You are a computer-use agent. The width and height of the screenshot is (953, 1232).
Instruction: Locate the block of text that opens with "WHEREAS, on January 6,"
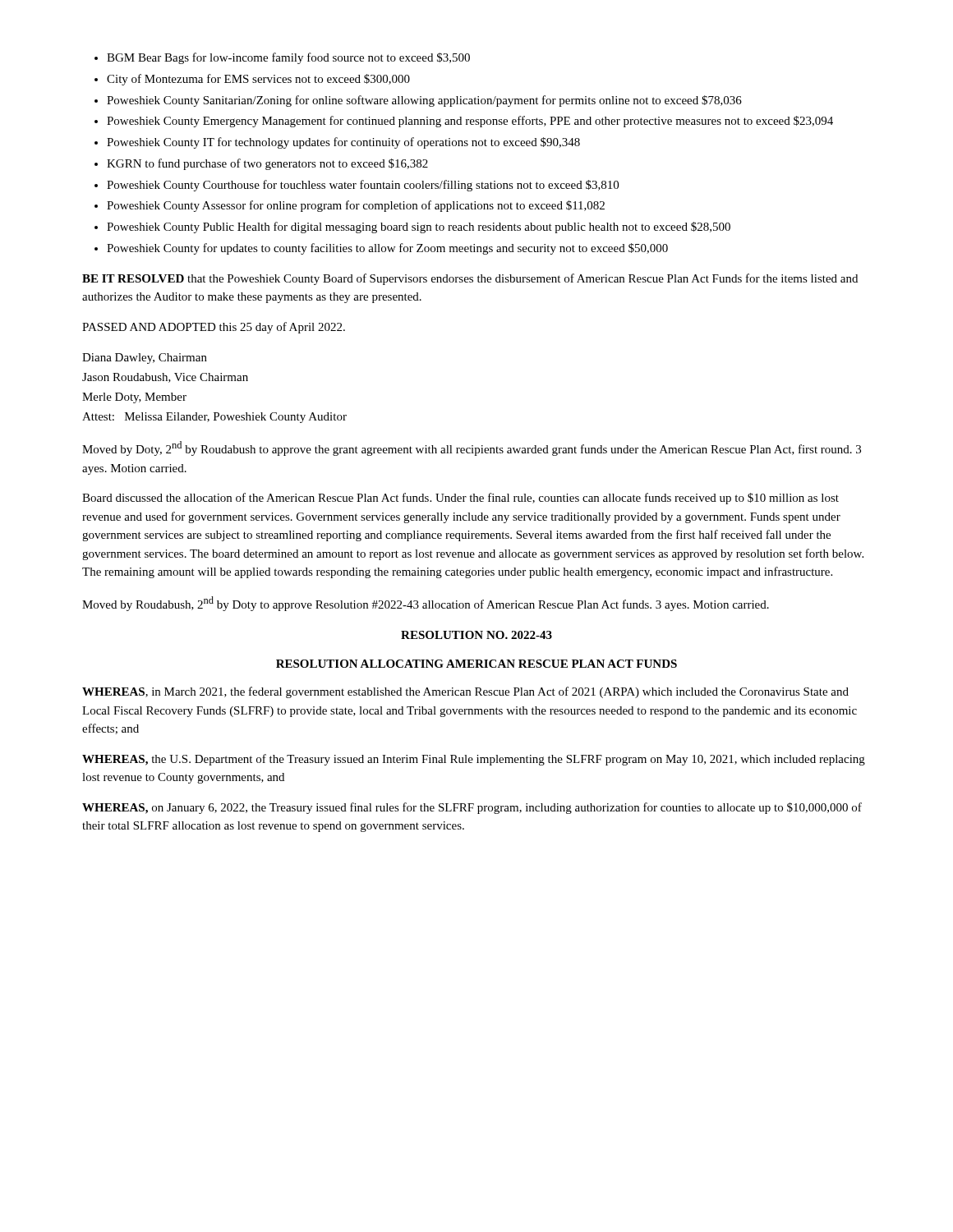click(x=472, y=816)
